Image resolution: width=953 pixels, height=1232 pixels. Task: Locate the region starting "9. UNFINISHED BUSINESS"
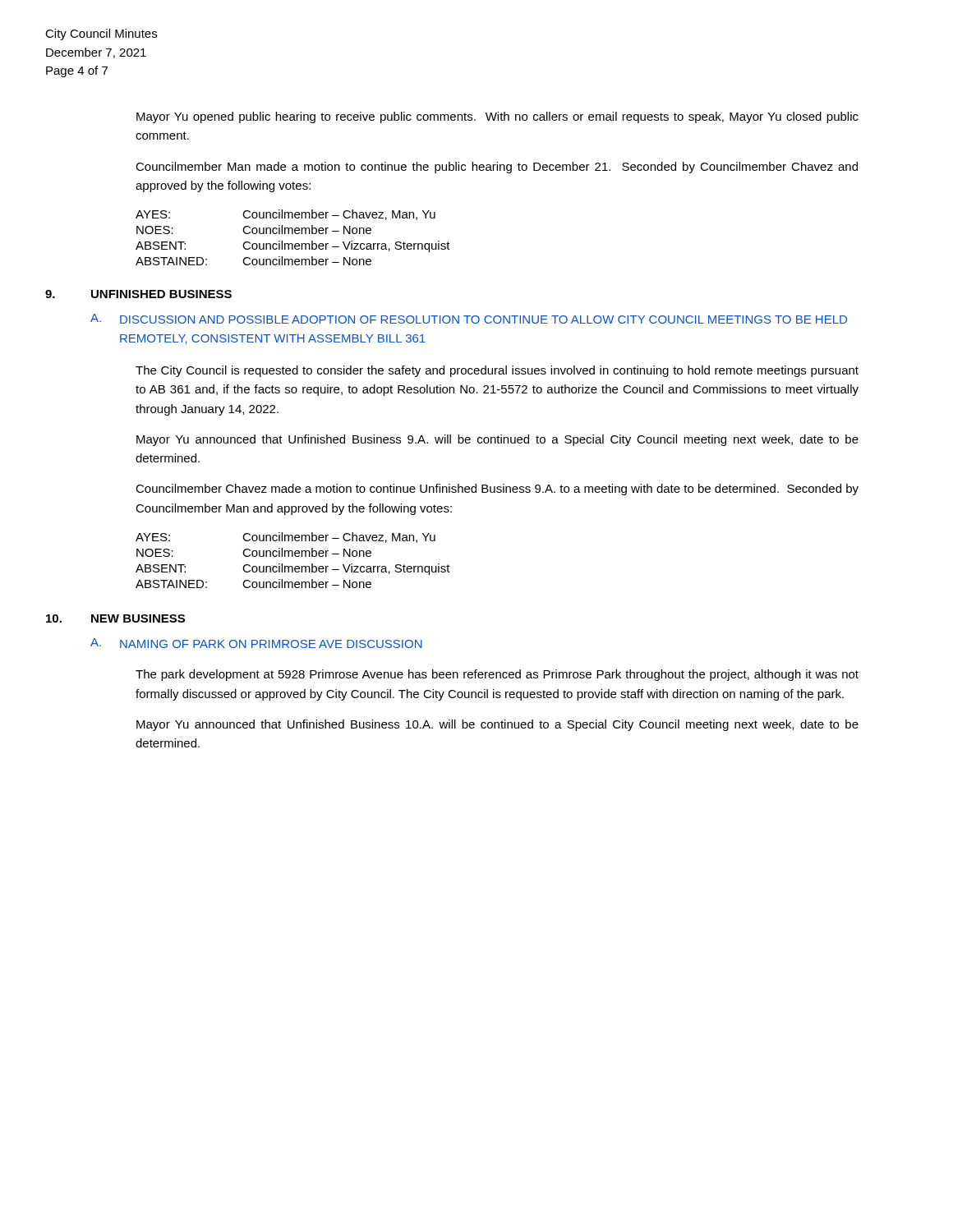pyautogui.click(x=139, y=294)
